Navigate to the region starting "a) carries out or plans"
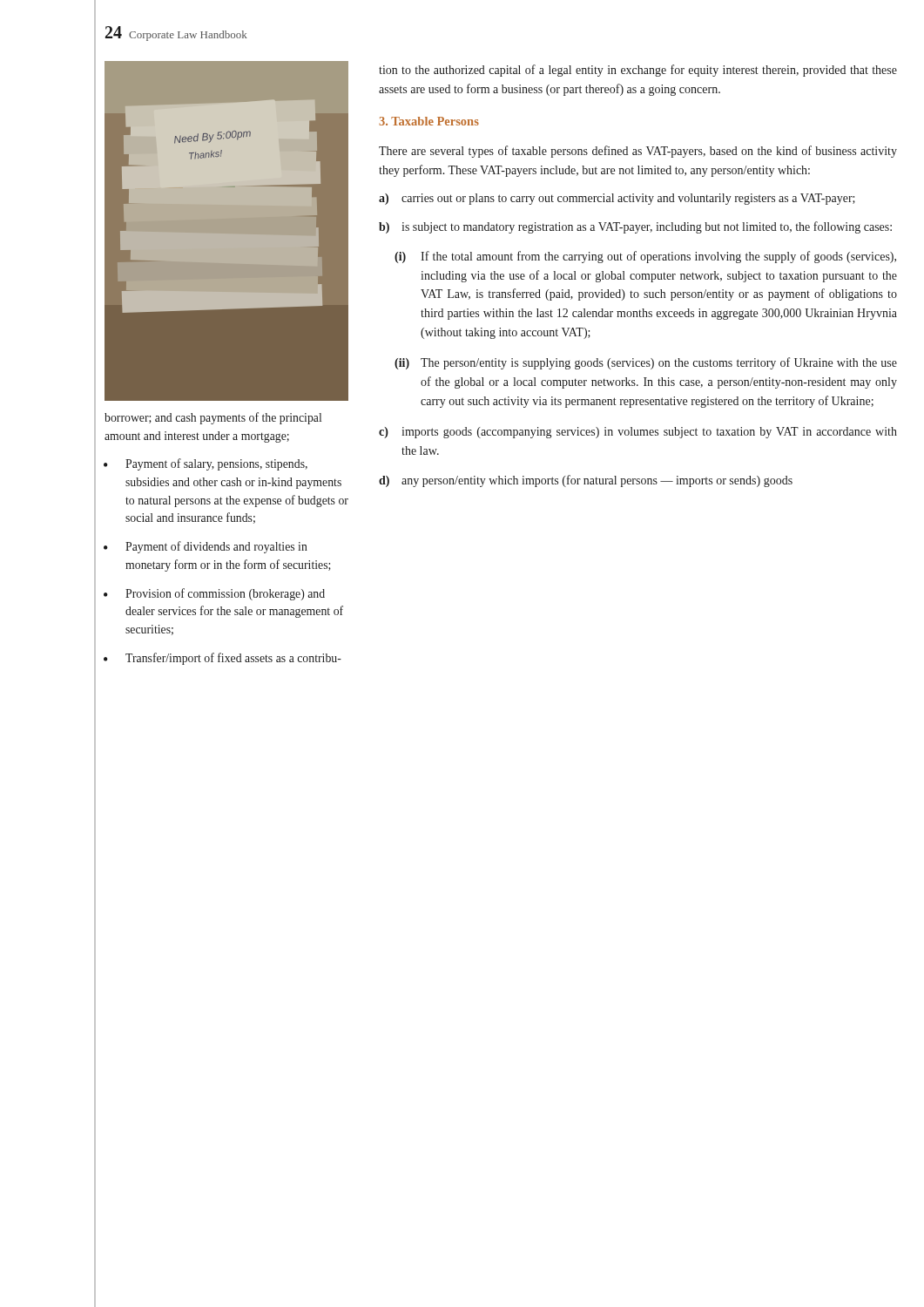The image size is (924, 1307). [x=638, y=198]
